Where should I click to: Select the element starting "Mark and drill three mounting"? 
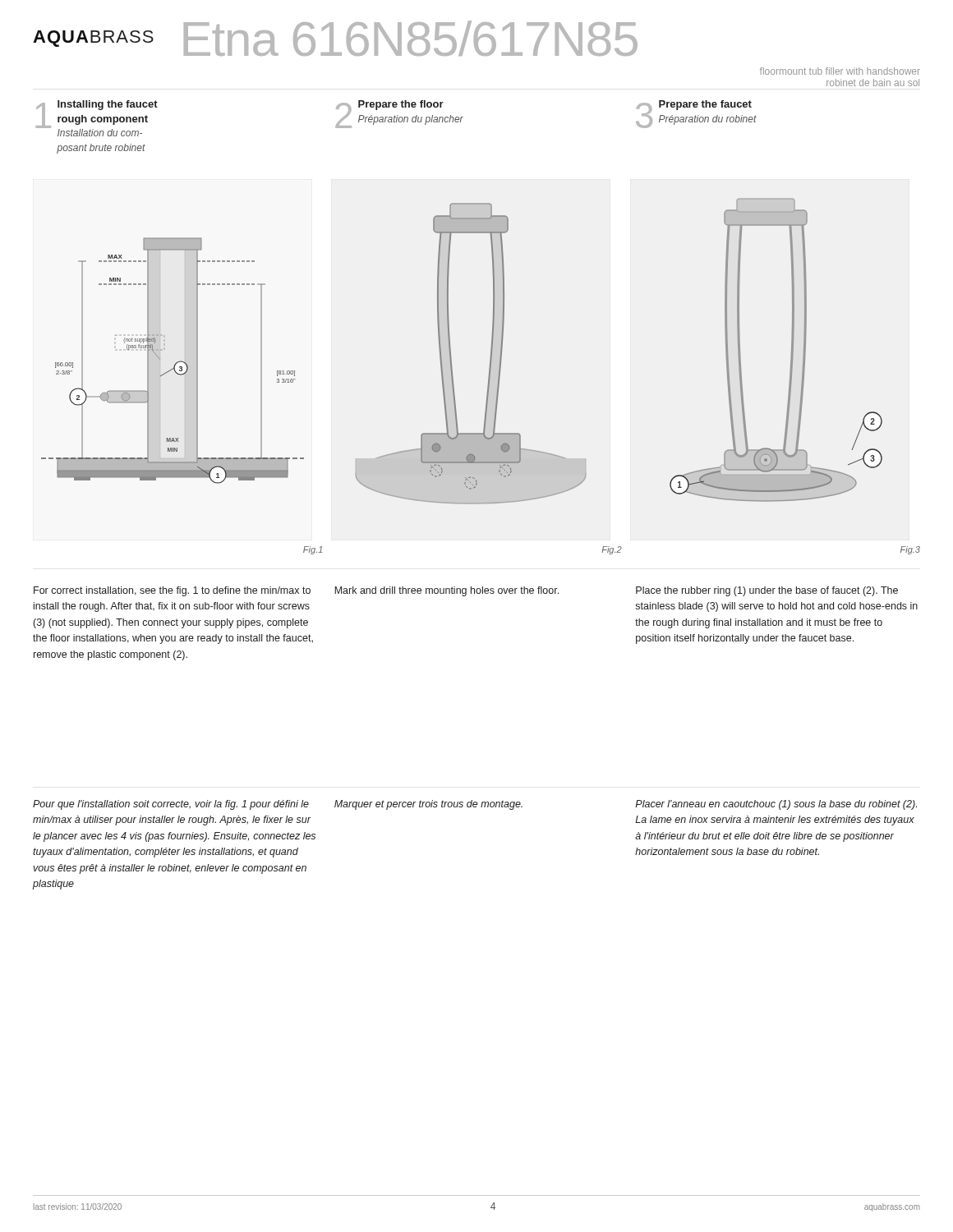(x=447, y=591)
